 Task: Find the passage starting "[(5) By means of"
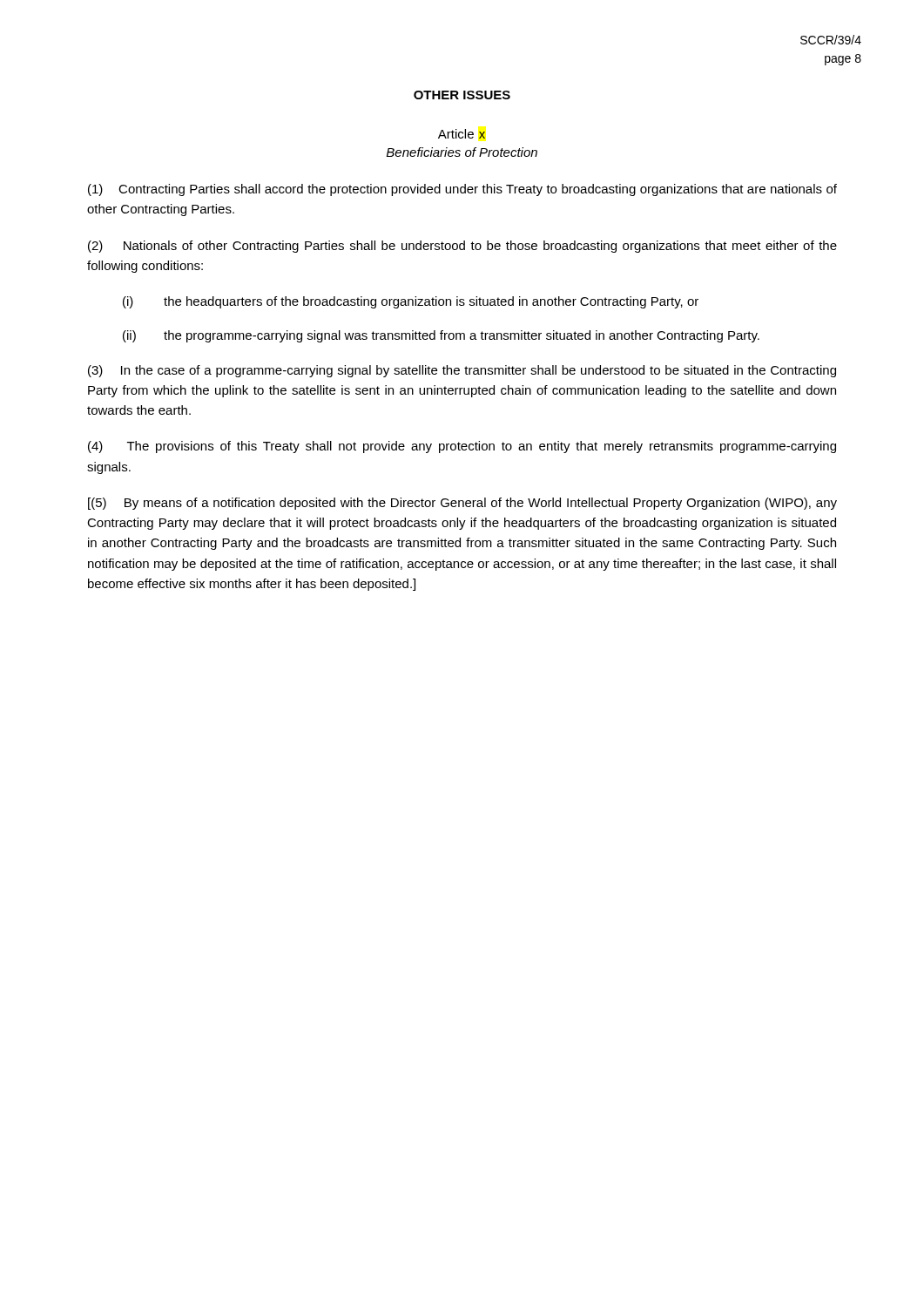click(462, 543)
